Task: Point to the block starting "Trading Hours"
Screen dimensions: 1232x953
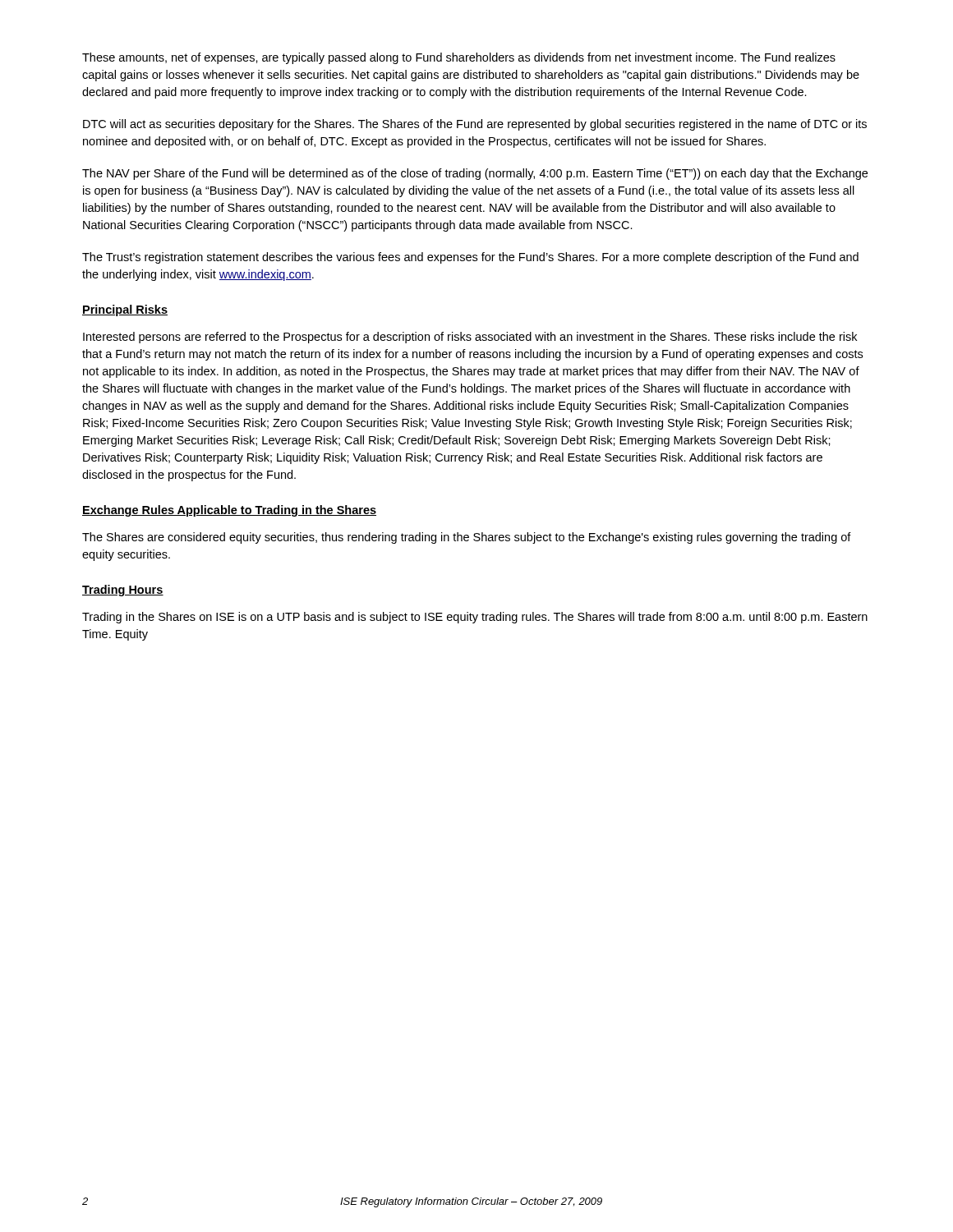Action: [x=123, y=591]
